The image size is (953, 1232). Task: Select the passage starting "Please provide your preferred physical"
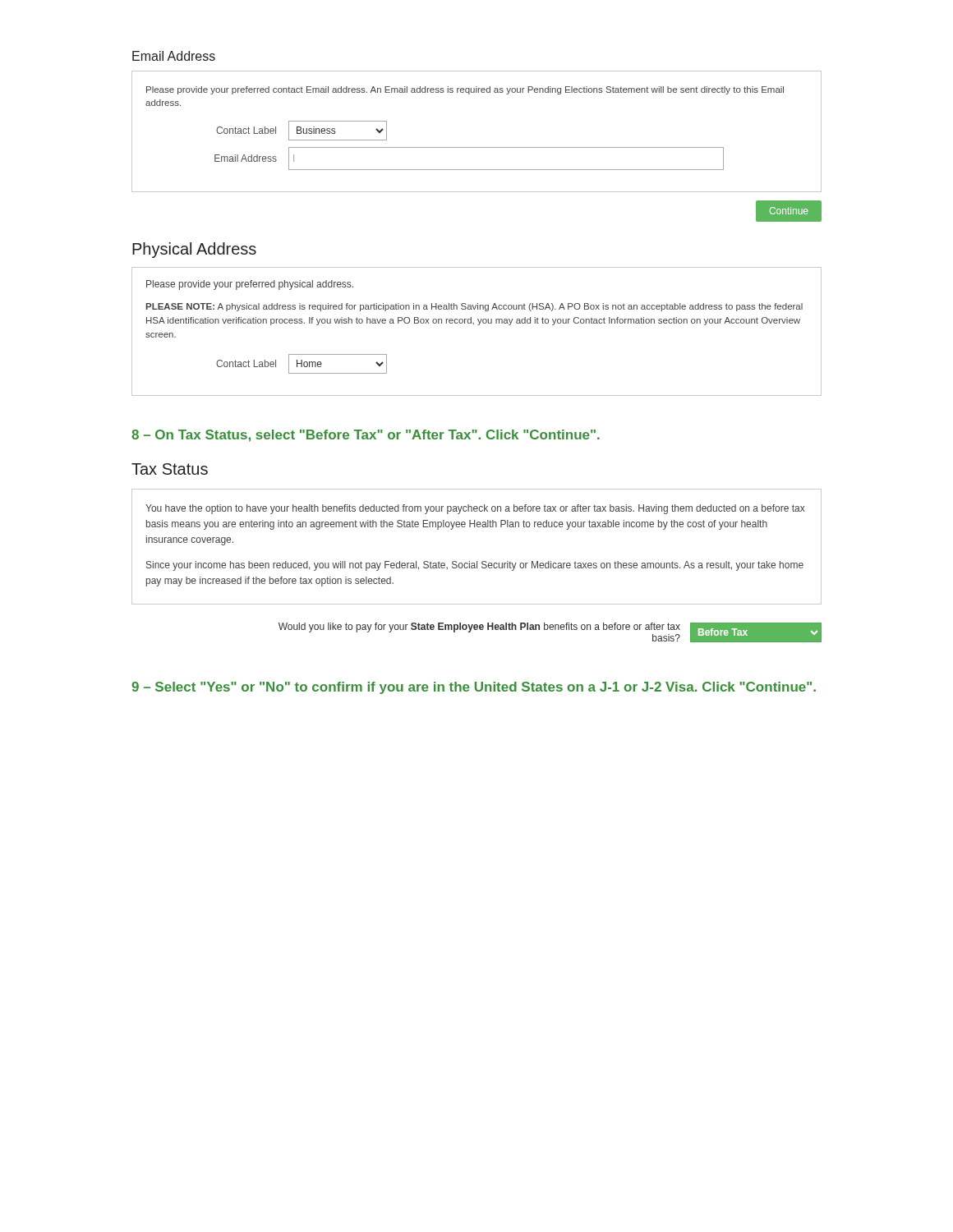476,326
